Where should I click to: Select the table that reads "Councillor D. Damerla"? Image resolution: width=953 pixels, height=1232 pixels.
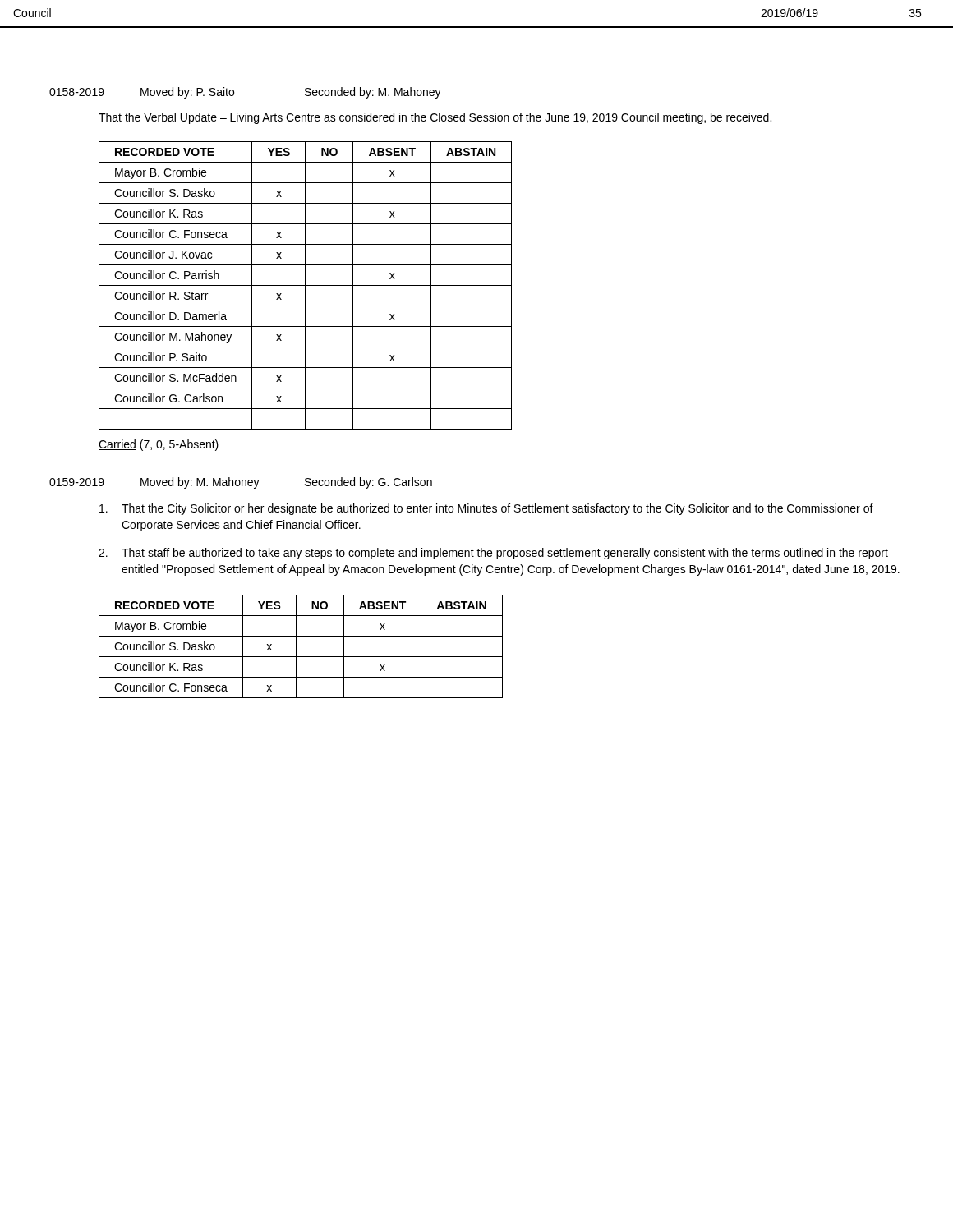501,285
